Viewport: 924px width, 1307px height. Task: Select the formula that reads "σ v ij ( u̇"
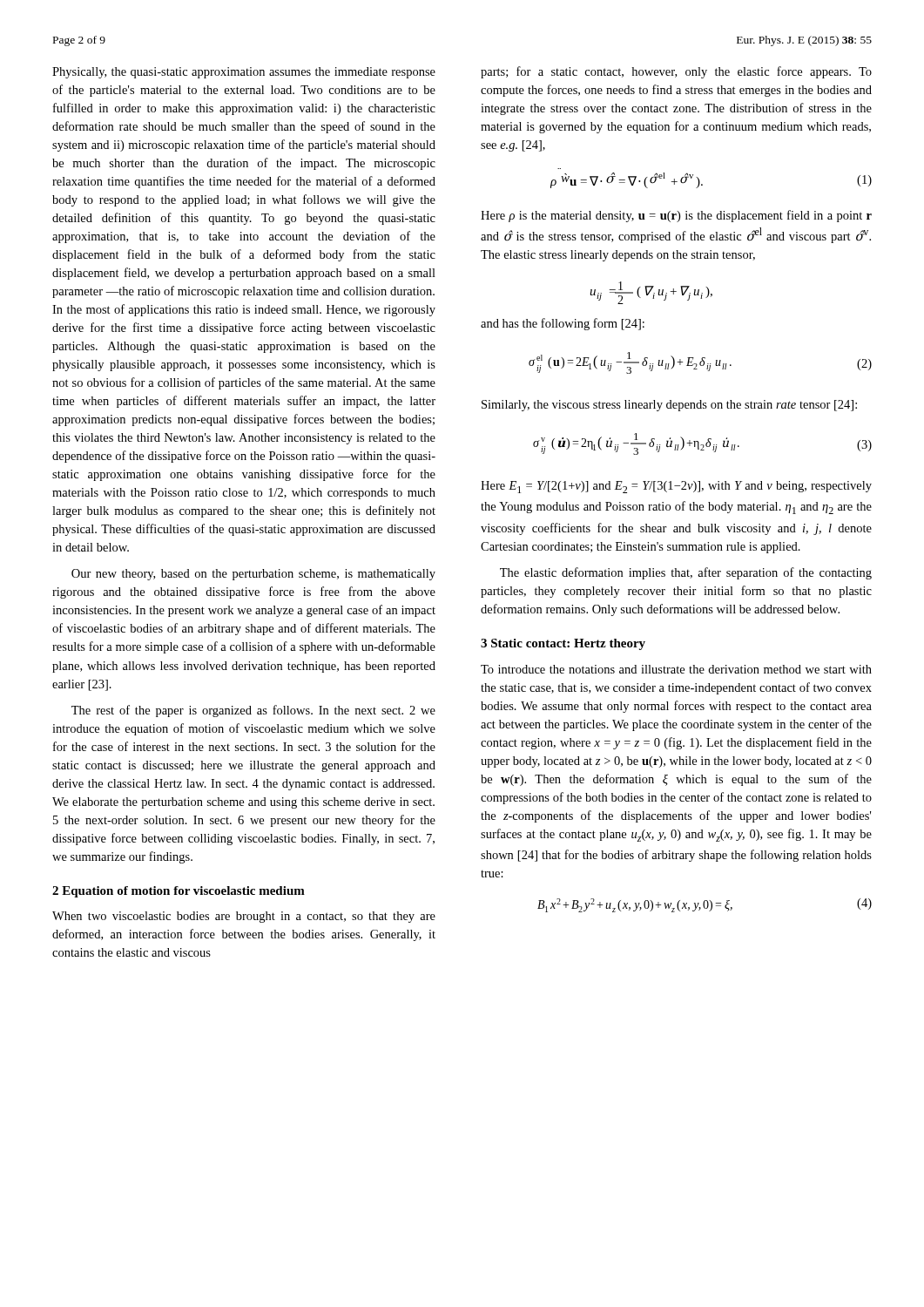coord(702,445)
